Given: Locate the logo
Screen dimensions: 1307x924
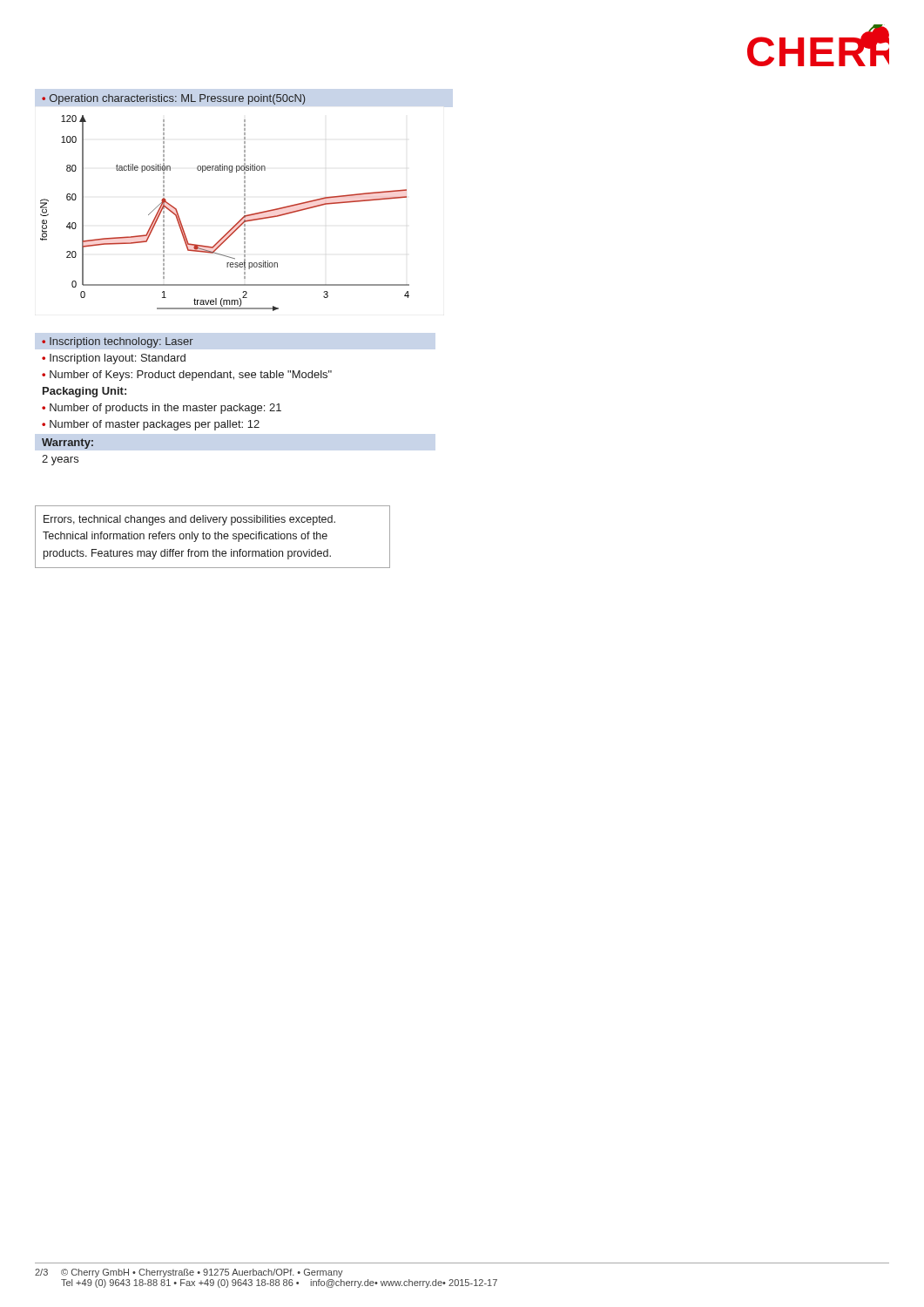Looking at the screenshot, I should [817, 53].
